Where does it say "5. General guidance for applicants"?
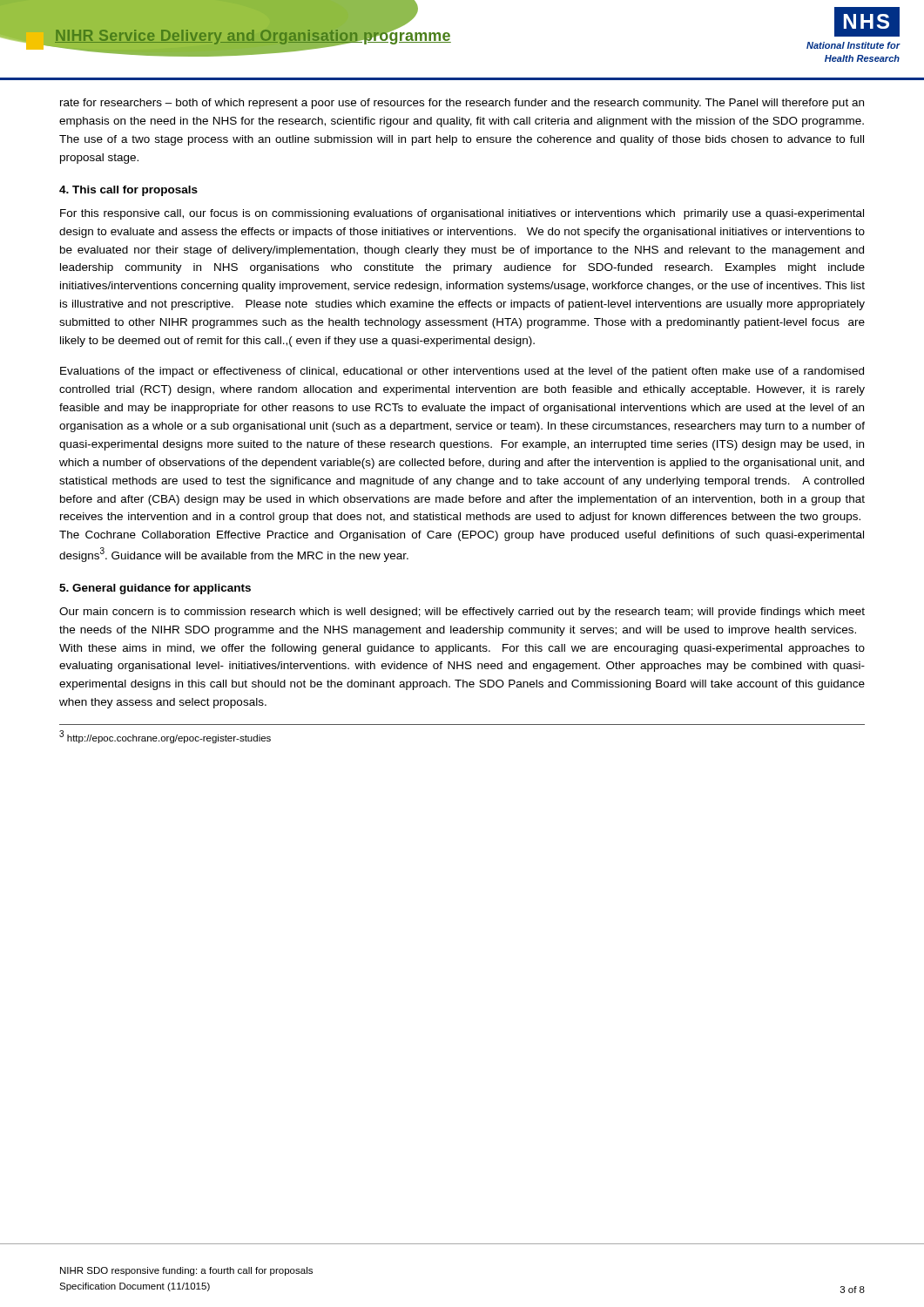 coord(155,587)
